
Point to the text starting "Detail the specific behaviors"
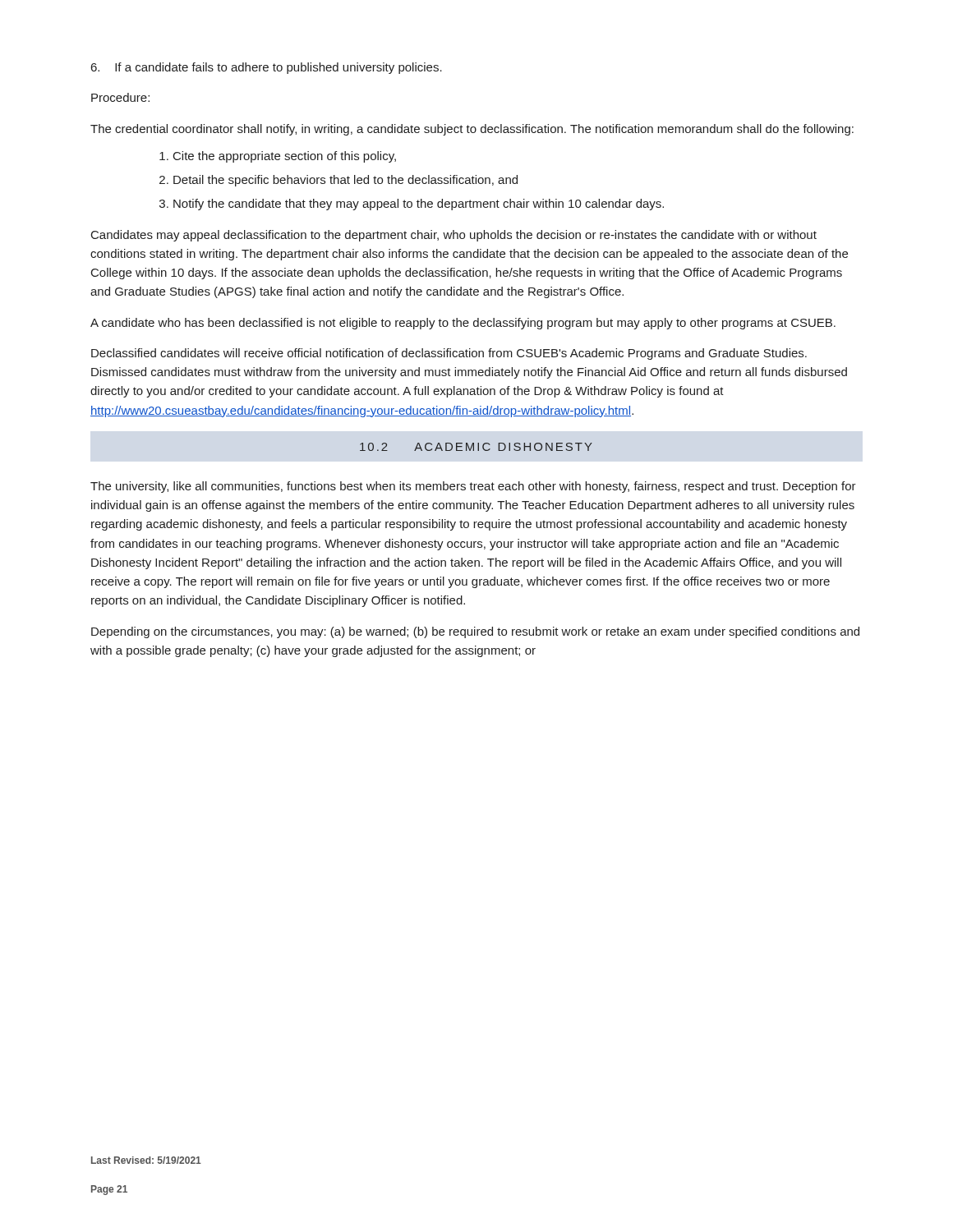click(345, 179)
